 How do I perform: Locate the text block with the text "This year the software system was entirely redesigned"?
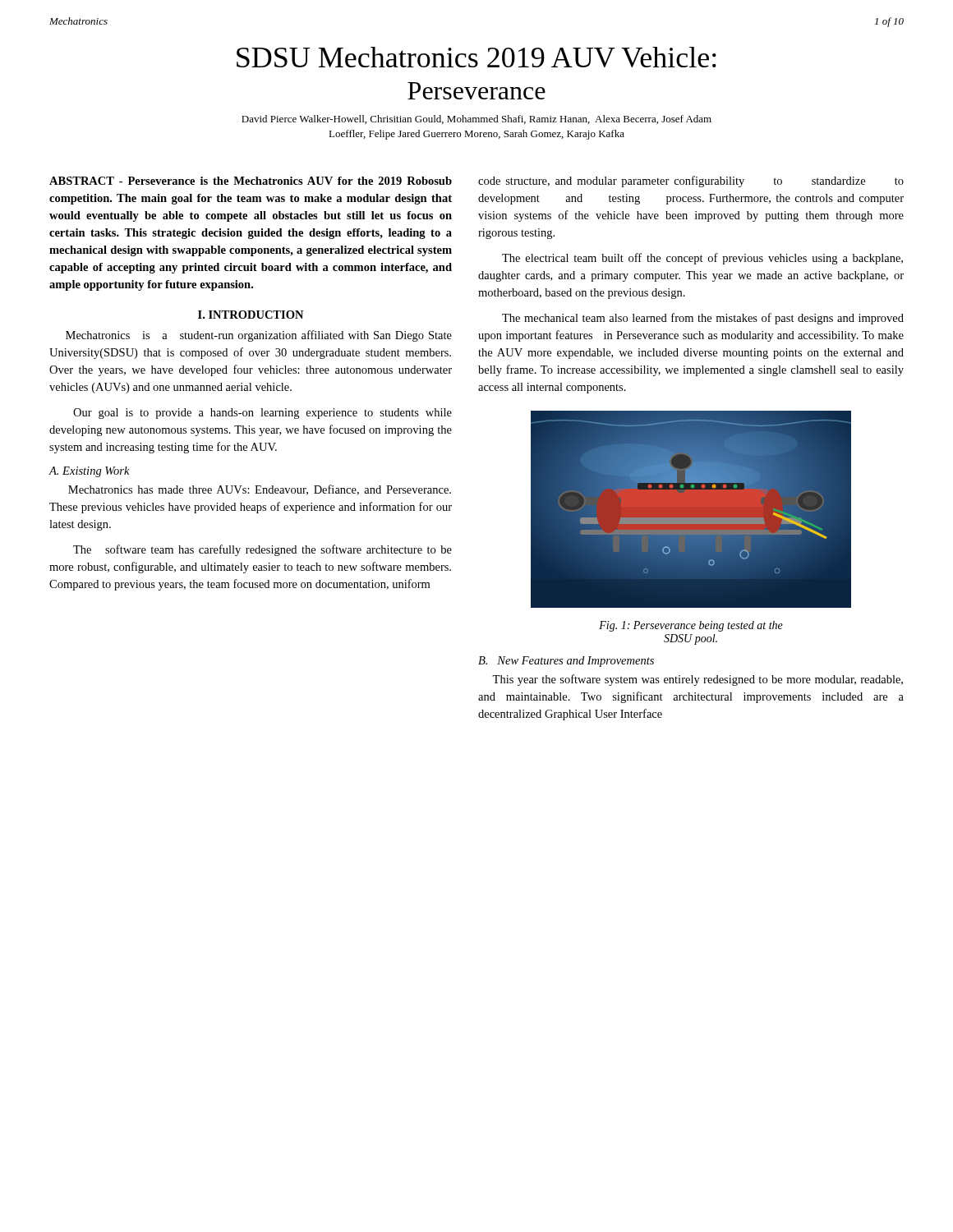point(691,697)
